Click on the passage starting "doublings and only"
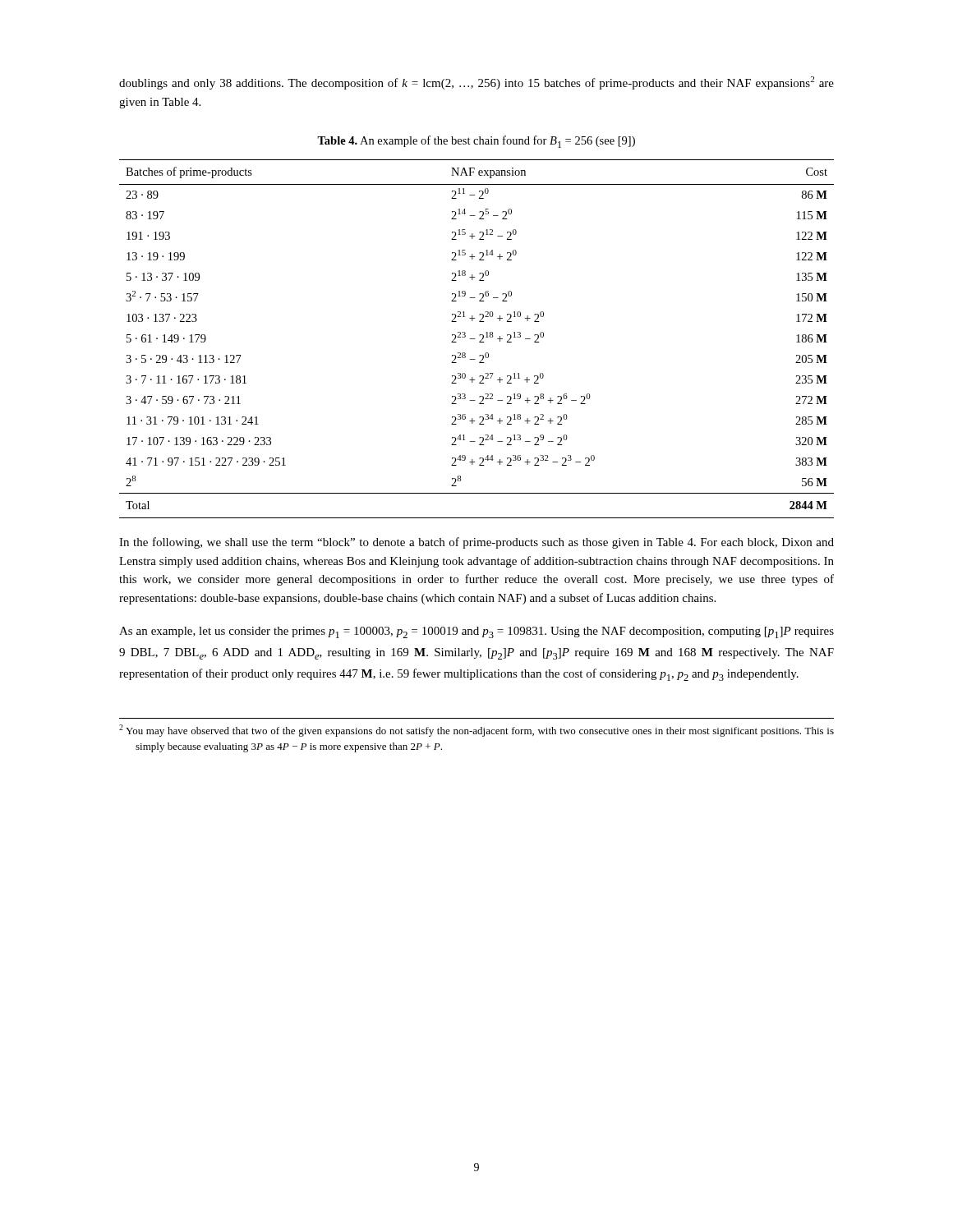The width and height of the screenshot is (953, 1232). pos(476,91)
